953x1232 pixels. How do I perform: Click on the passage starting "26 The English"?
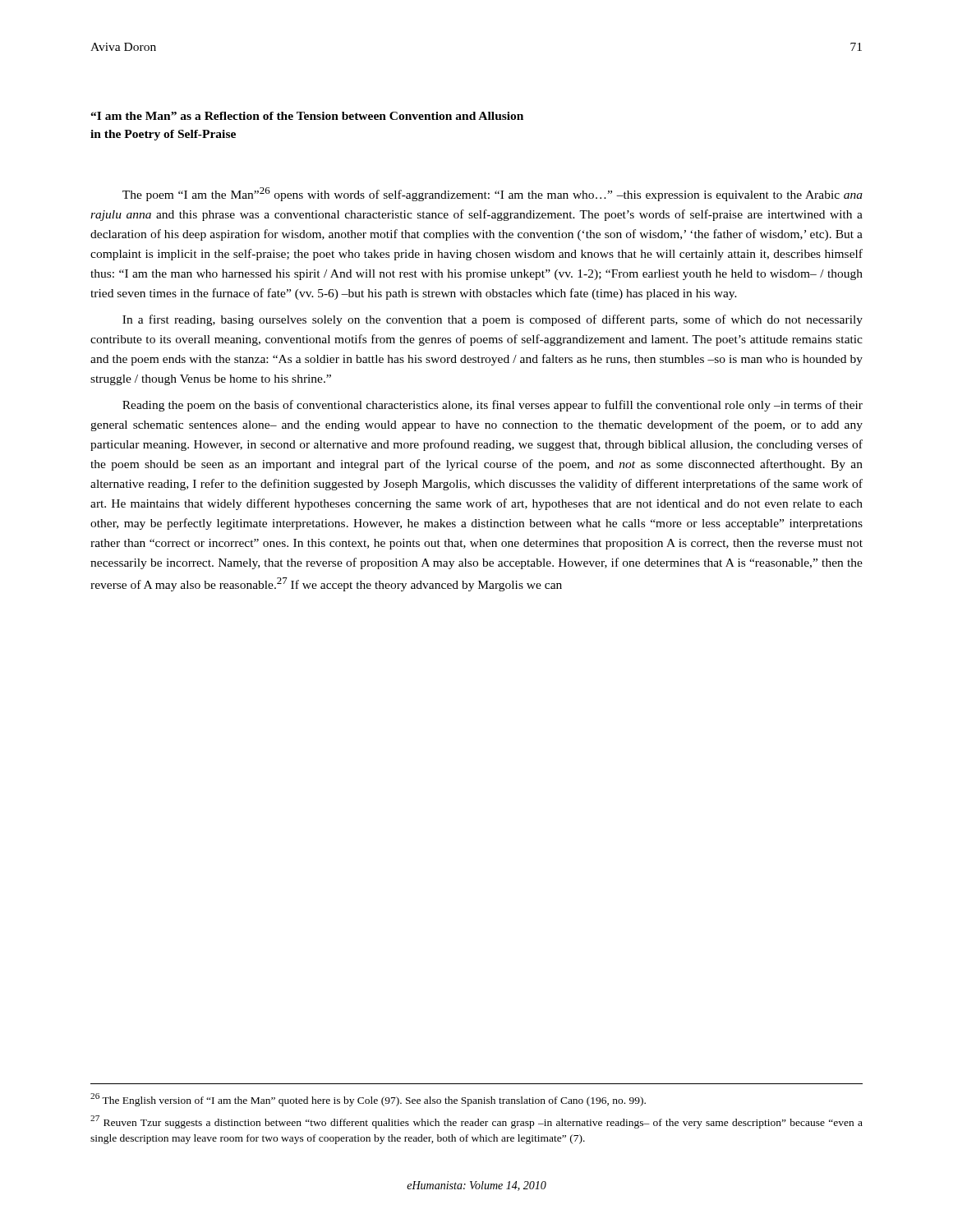click(x=476, y=1118)
